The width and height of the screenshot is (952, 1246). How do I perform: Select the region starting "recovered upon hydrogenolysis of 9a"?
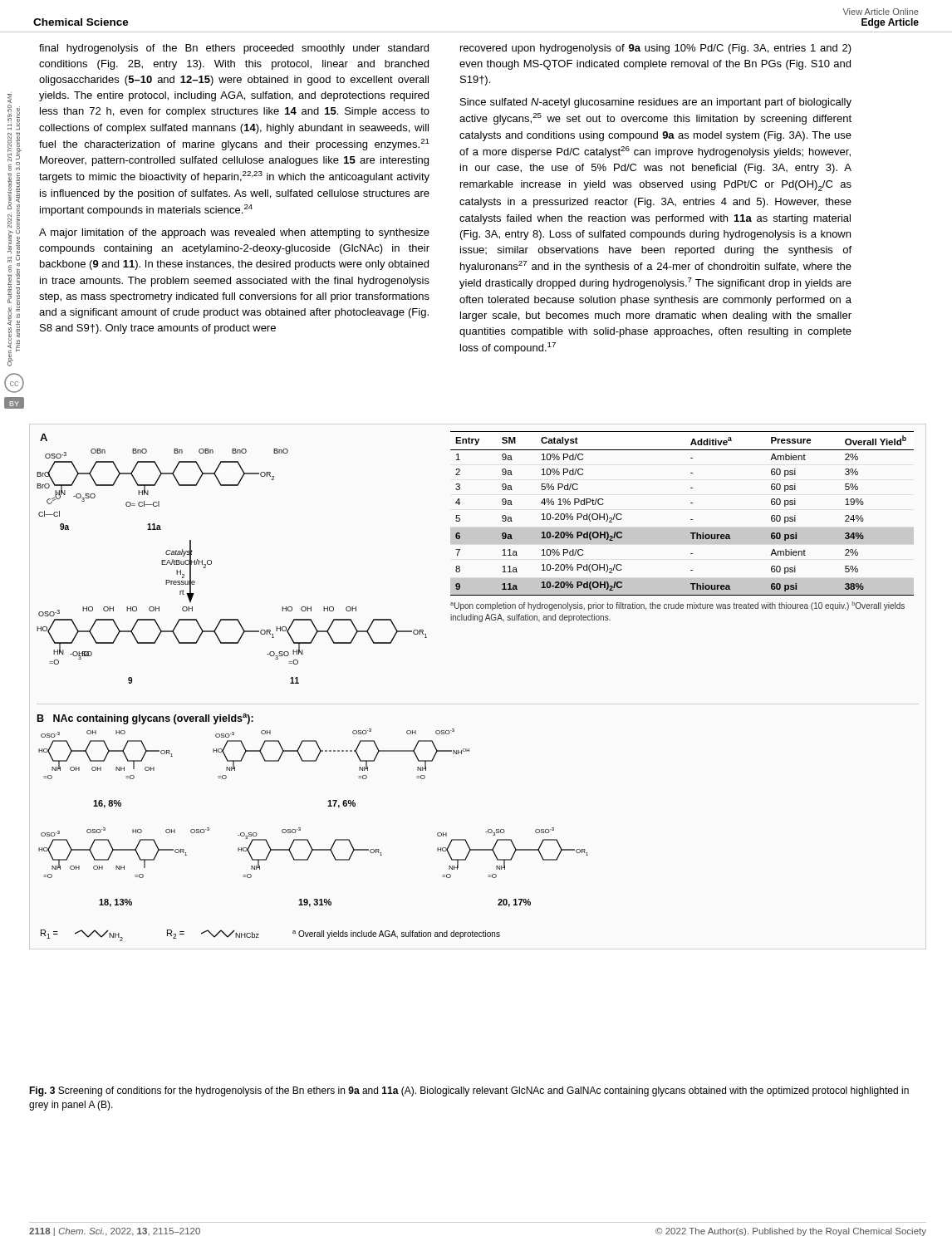(655, 198)
